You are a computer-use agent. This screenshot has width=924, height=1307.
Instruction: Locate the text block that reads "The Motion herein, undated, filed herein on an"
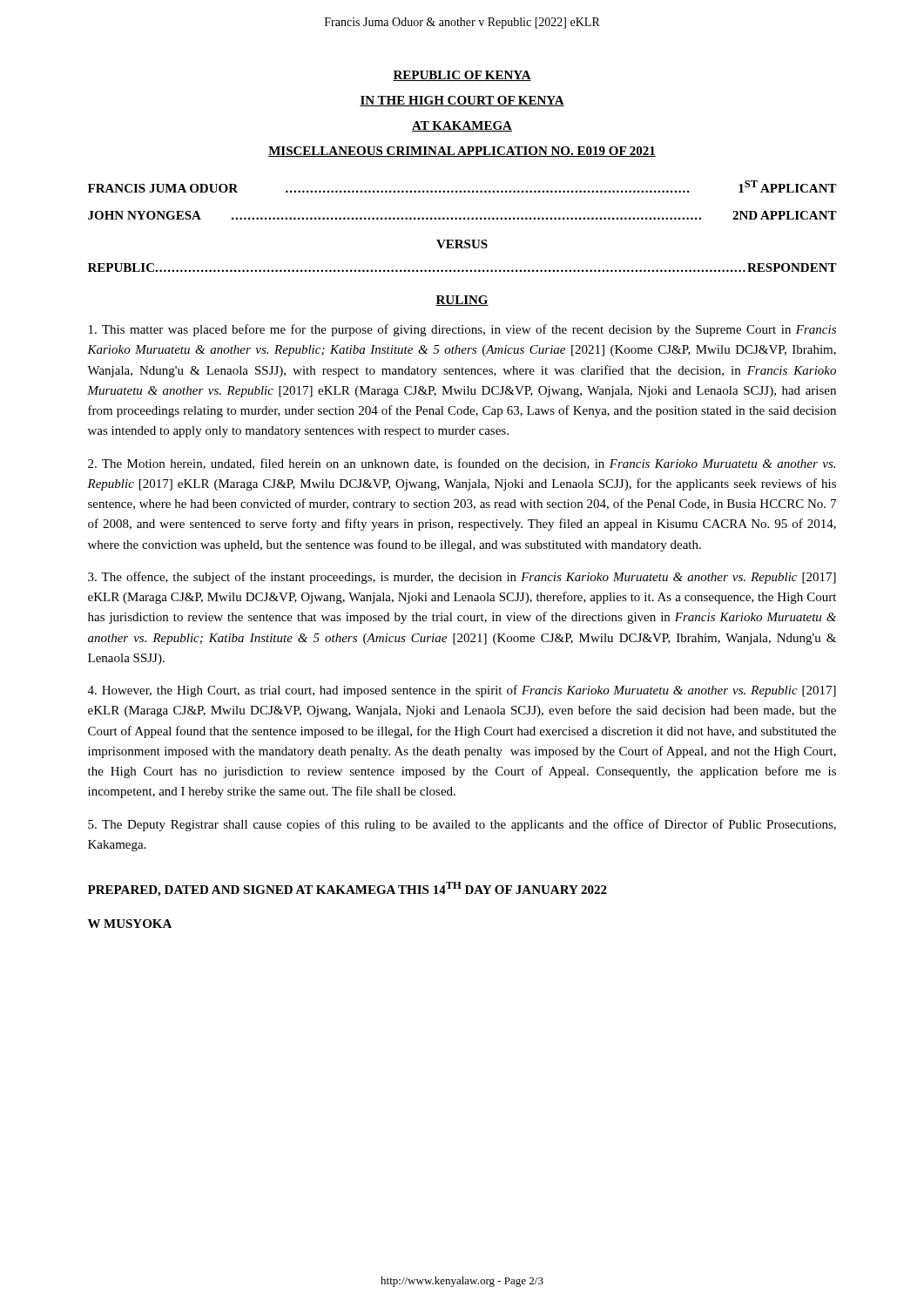[462, 504]
